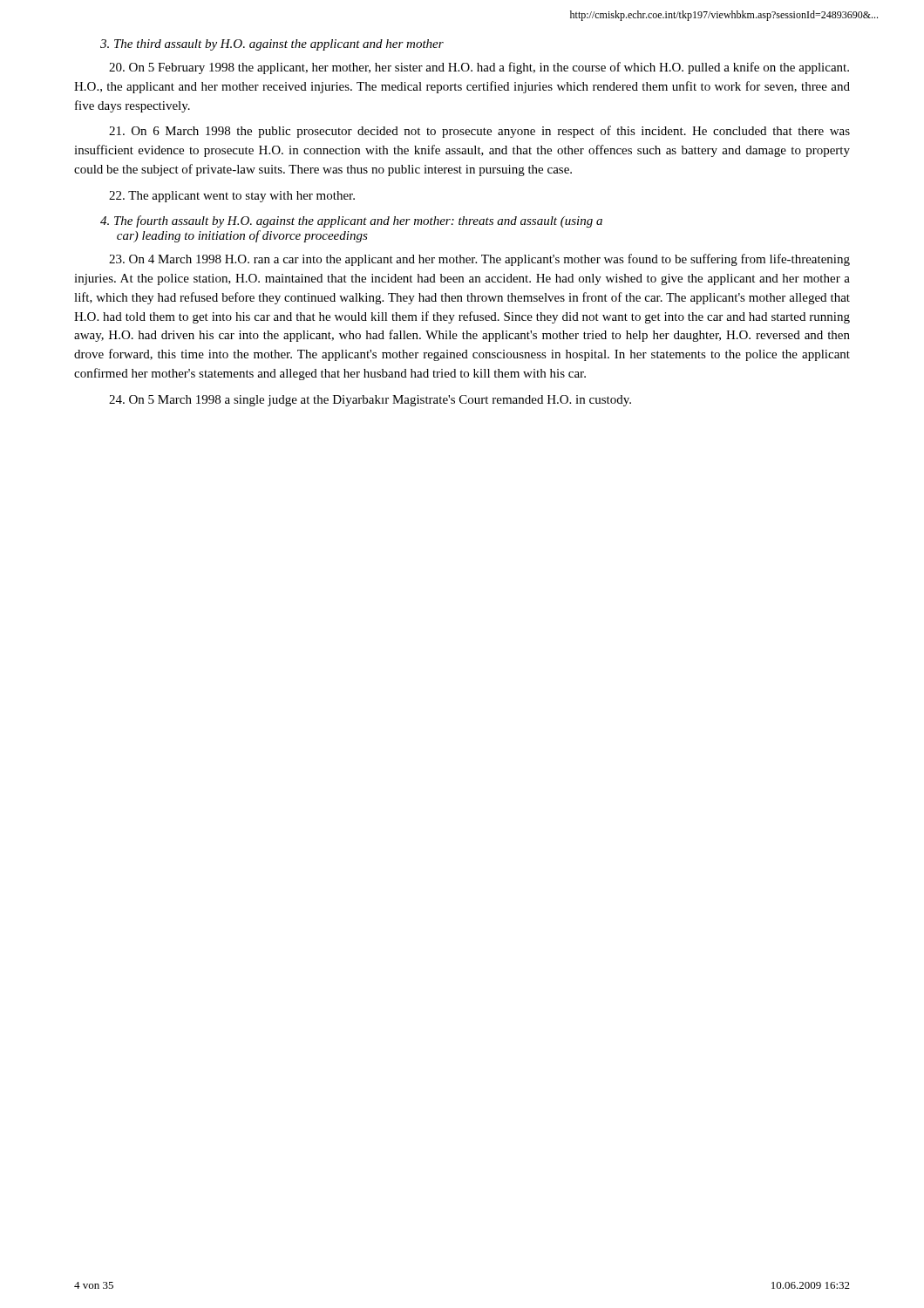This screenshot has height=1308, width=924.
Task: Click on the text block that reads "On 5 February 1998"
Action: 462,86
